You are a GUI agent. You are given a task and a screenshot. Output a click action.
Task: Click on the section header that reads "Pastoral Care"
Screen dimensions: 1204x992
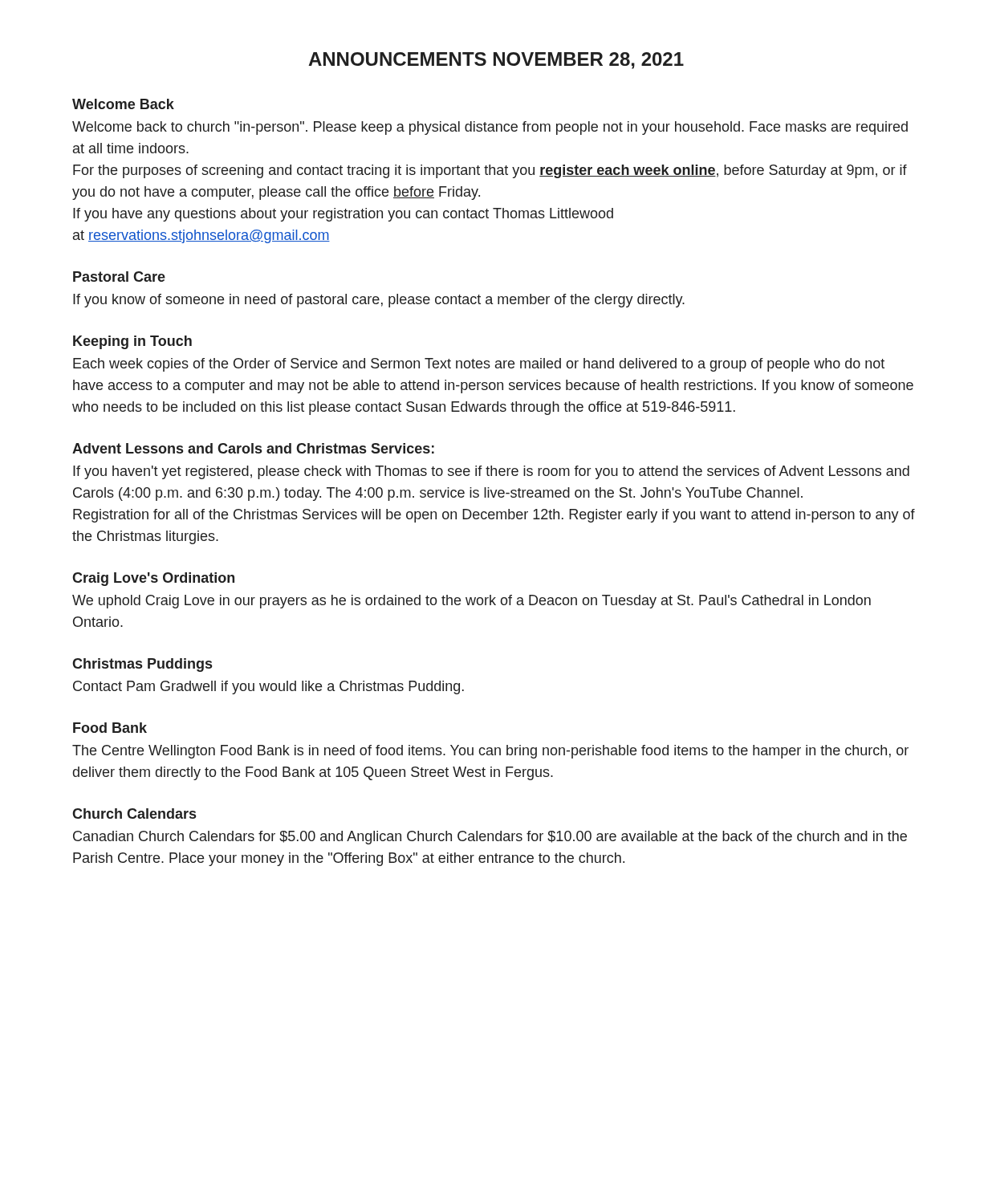pyautogui.click(x=119, y=277)
